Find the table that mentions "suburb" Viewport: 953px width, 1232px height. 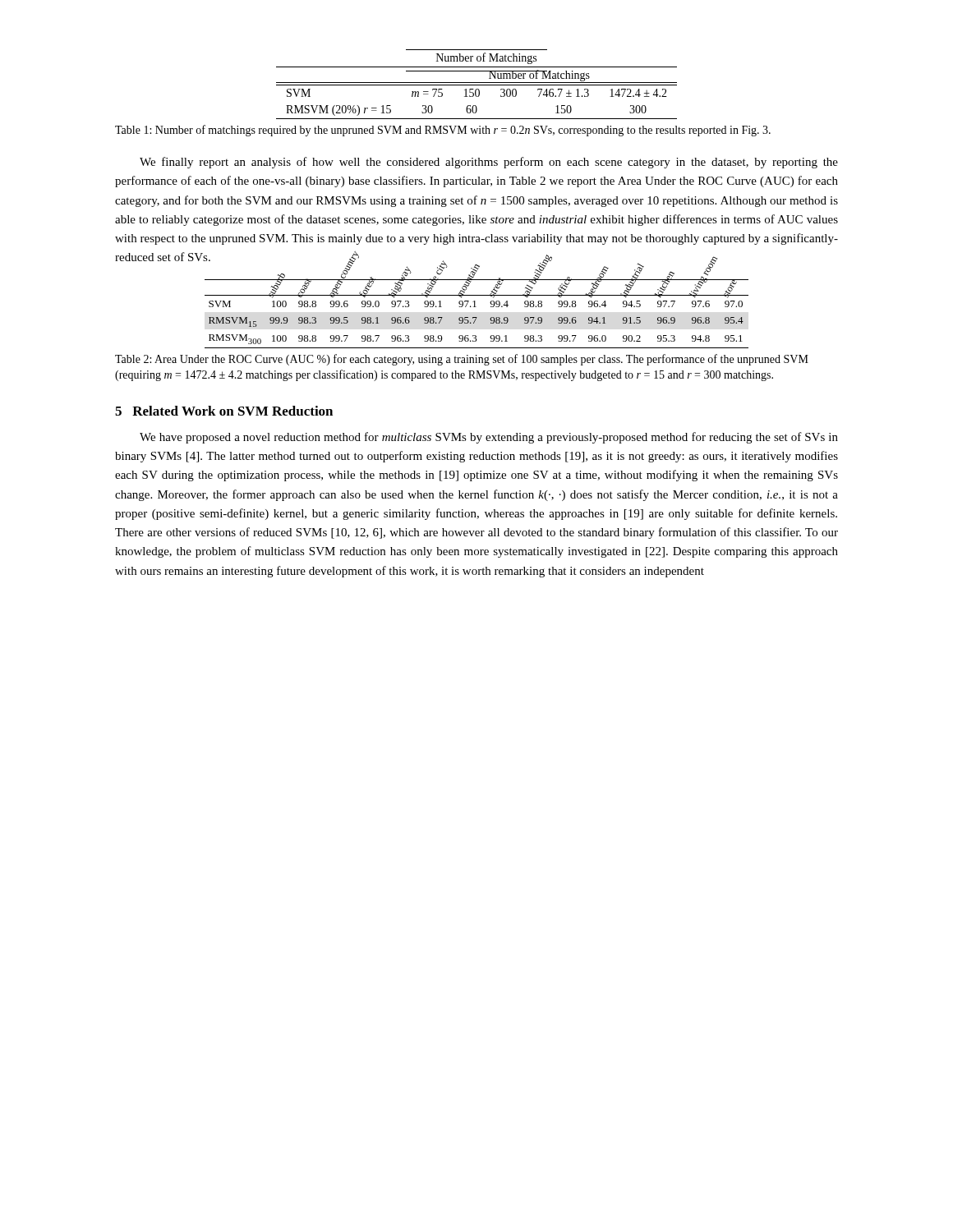point(476,313)
